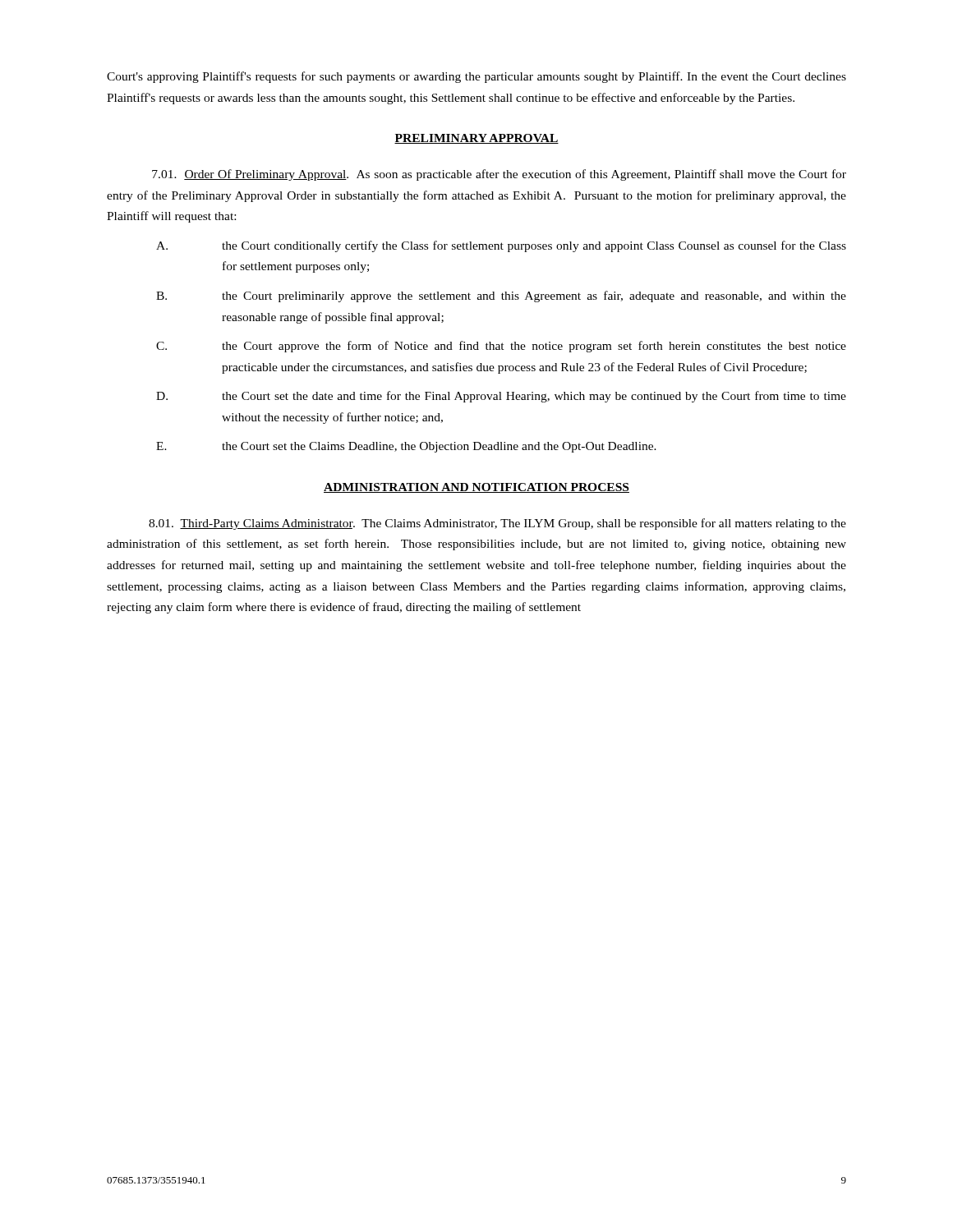953x1232 pixels.
Task: Navigate to the element starting "ADMINISTRATION AND NOTIFICATION PROCESS"
Action: 476,487
